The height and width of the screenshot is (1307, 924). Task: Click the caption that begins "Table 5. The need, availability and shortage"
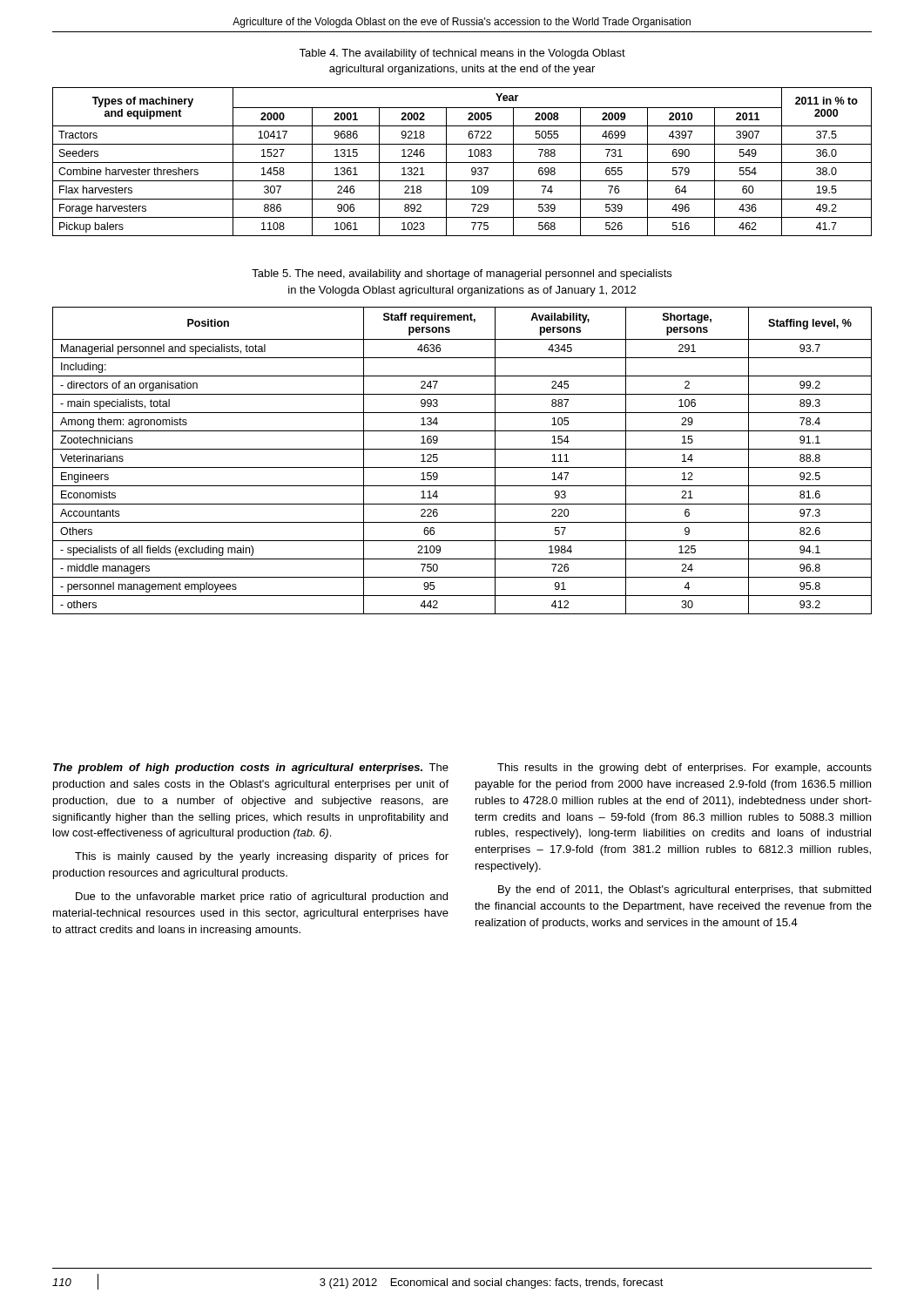pos(462,281)
